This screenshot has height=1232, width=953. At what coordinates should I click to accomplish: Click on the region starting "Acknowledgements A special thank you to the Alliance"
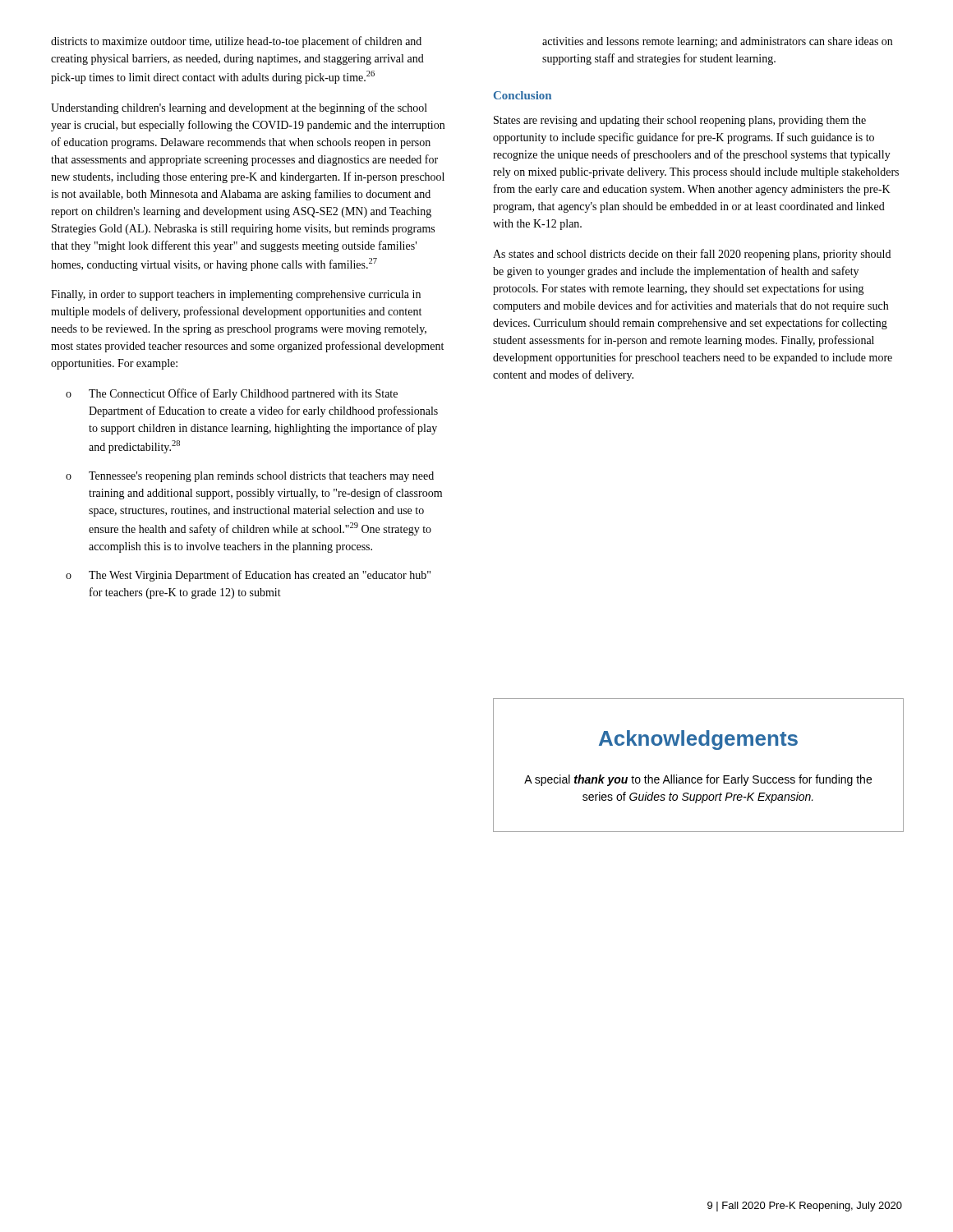click(x=698, y=765)
